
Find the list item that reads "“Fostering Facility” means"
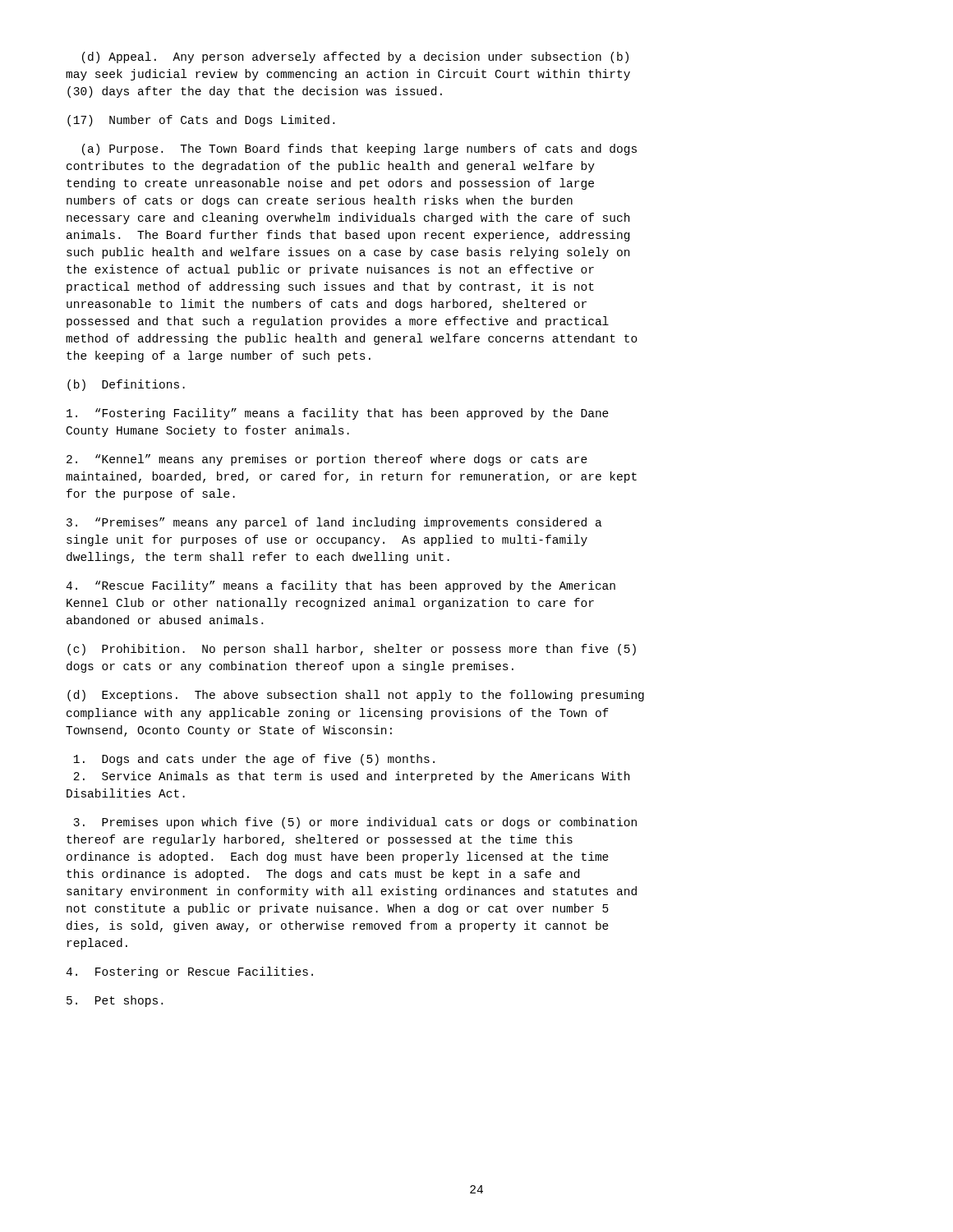click(x=337, y=423)
